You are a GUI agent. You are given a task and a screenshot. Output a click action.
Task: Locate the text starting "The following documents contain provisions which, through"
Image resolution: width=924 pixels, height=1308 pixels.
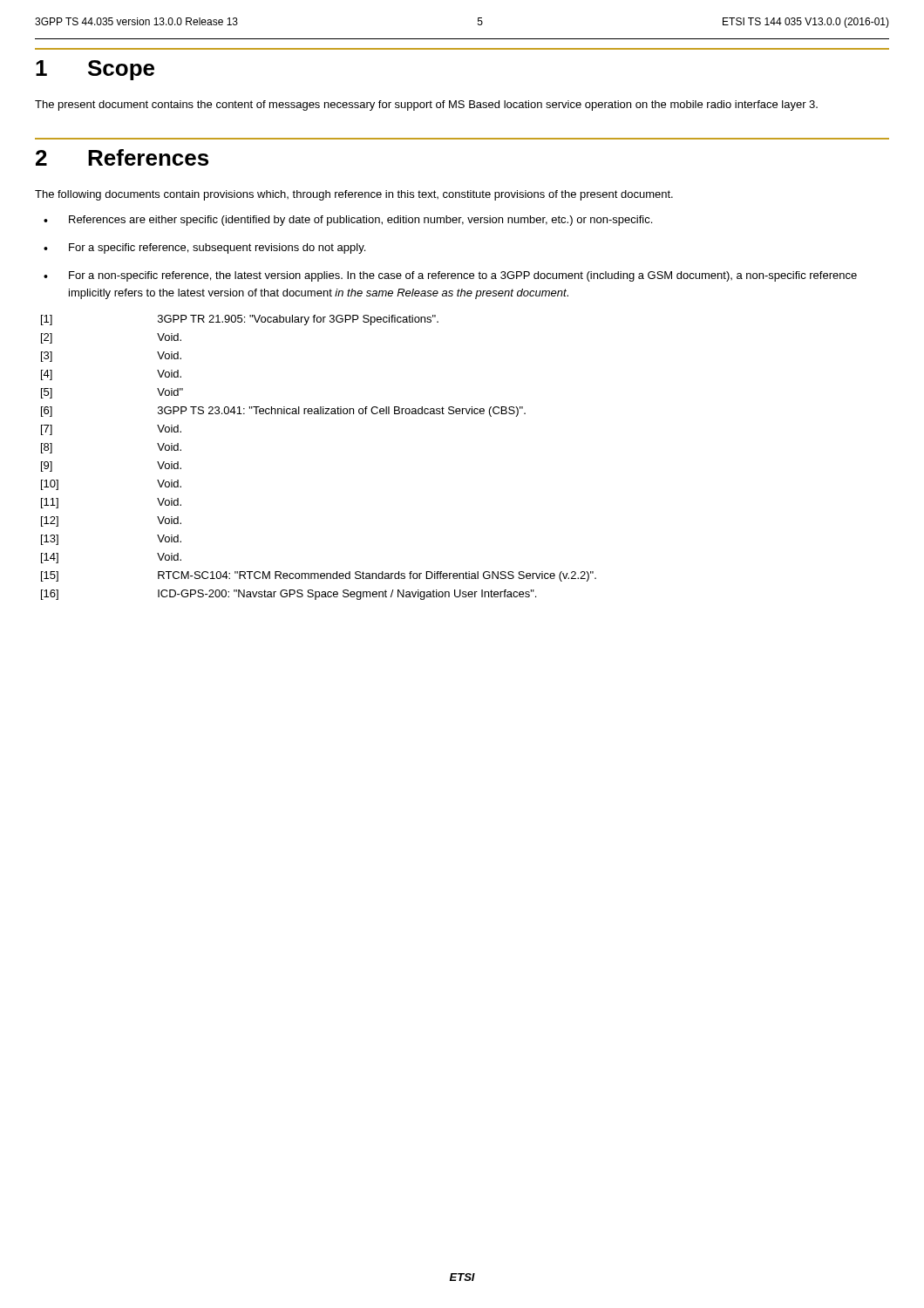point(354,194)
